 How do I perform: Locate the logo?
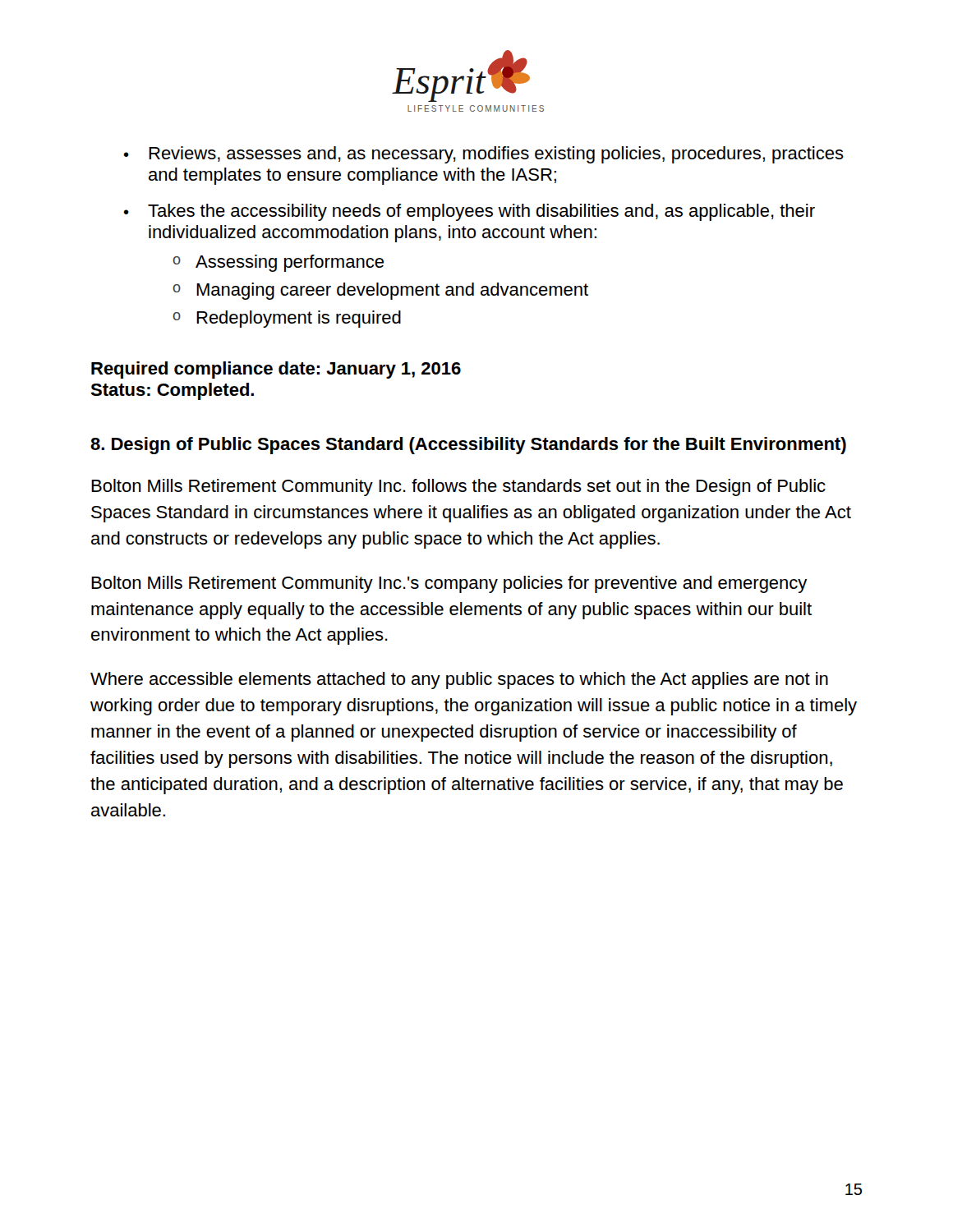coord(476,89)
